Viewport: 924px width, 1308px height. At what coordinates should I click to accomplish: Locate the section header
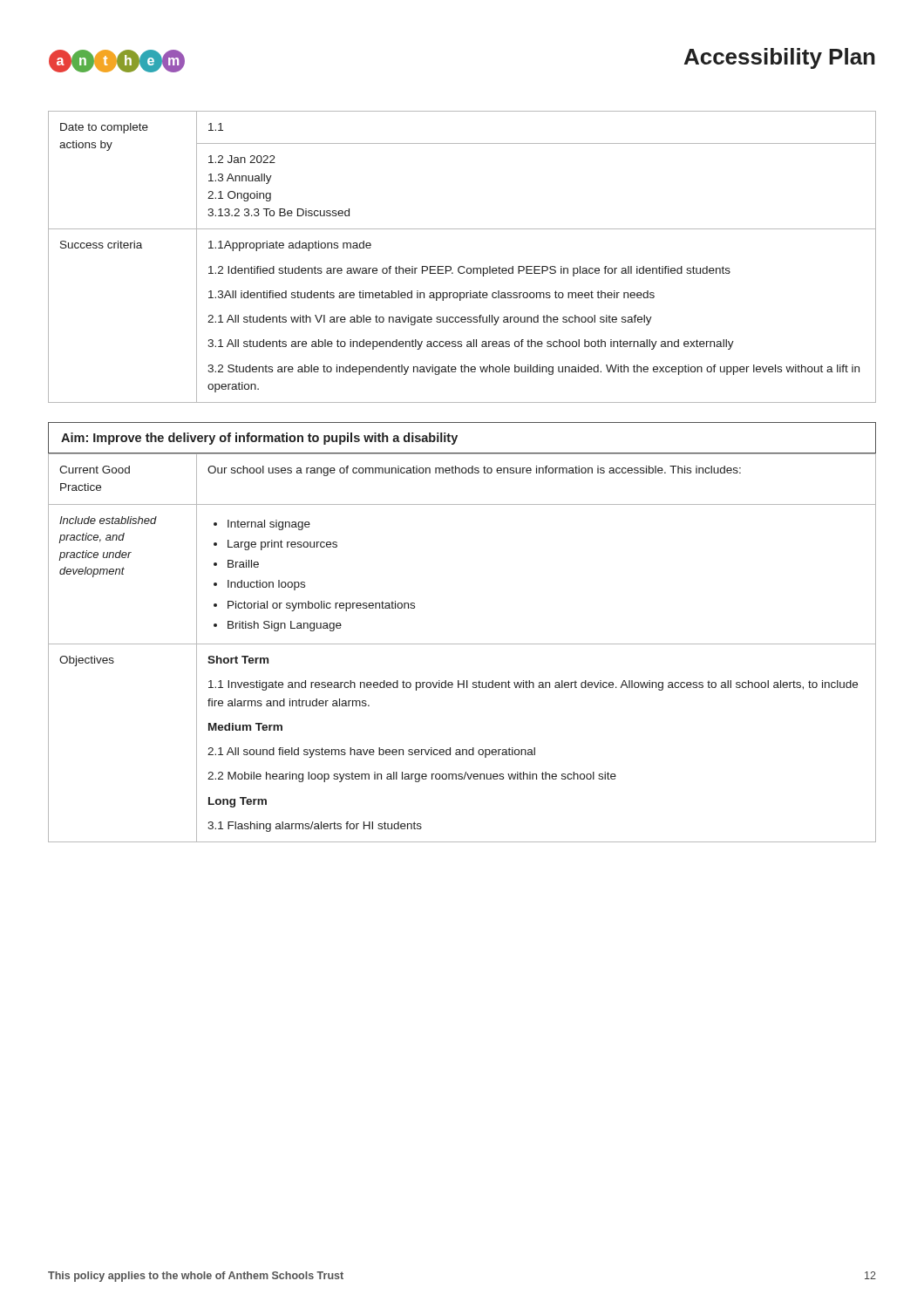pyautogui.click(x=259, y=438)
